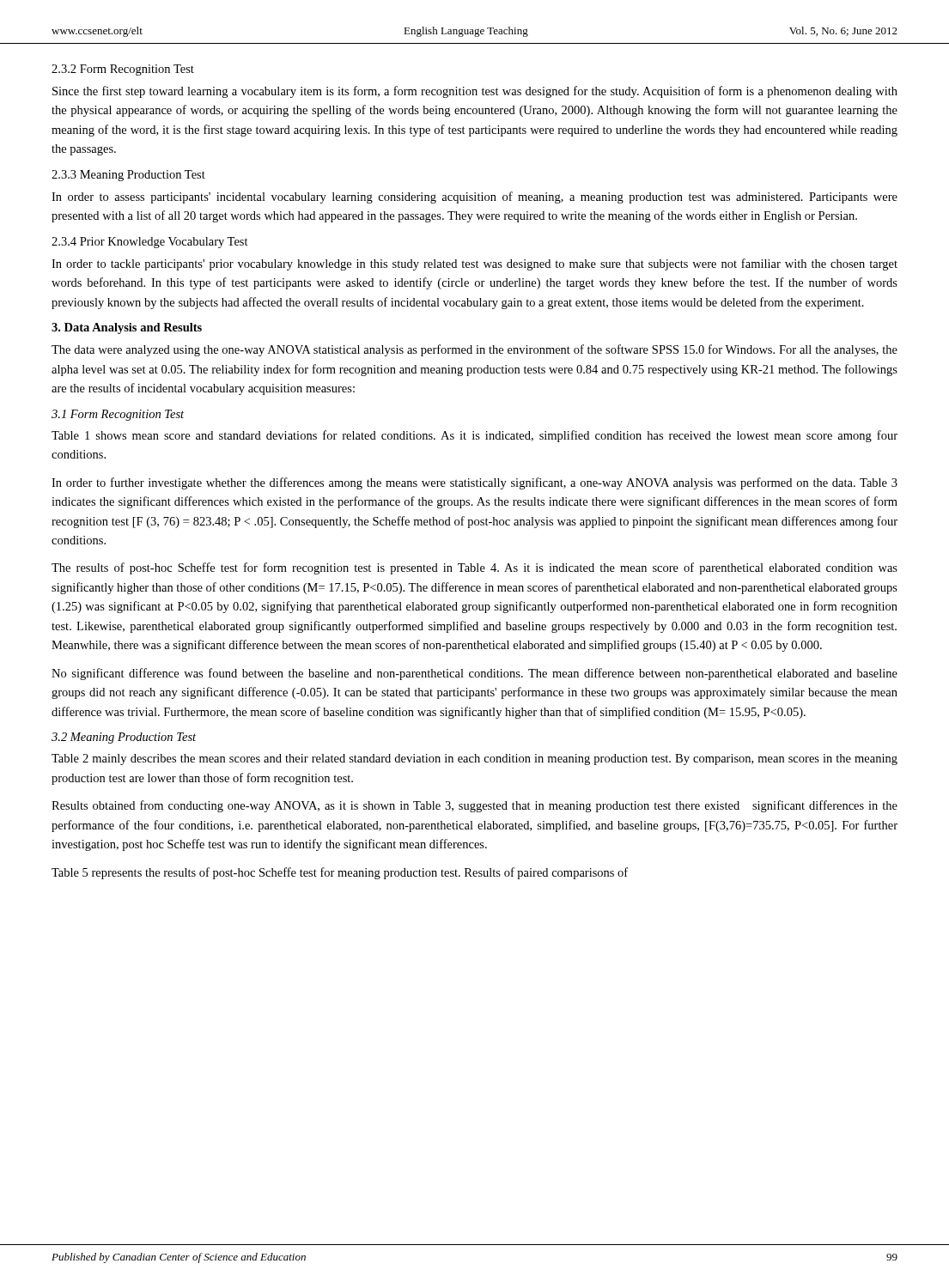Find the text block containing "No significant difference was"
This screenshot has height=1288, width=949.
tap(474, 692)
